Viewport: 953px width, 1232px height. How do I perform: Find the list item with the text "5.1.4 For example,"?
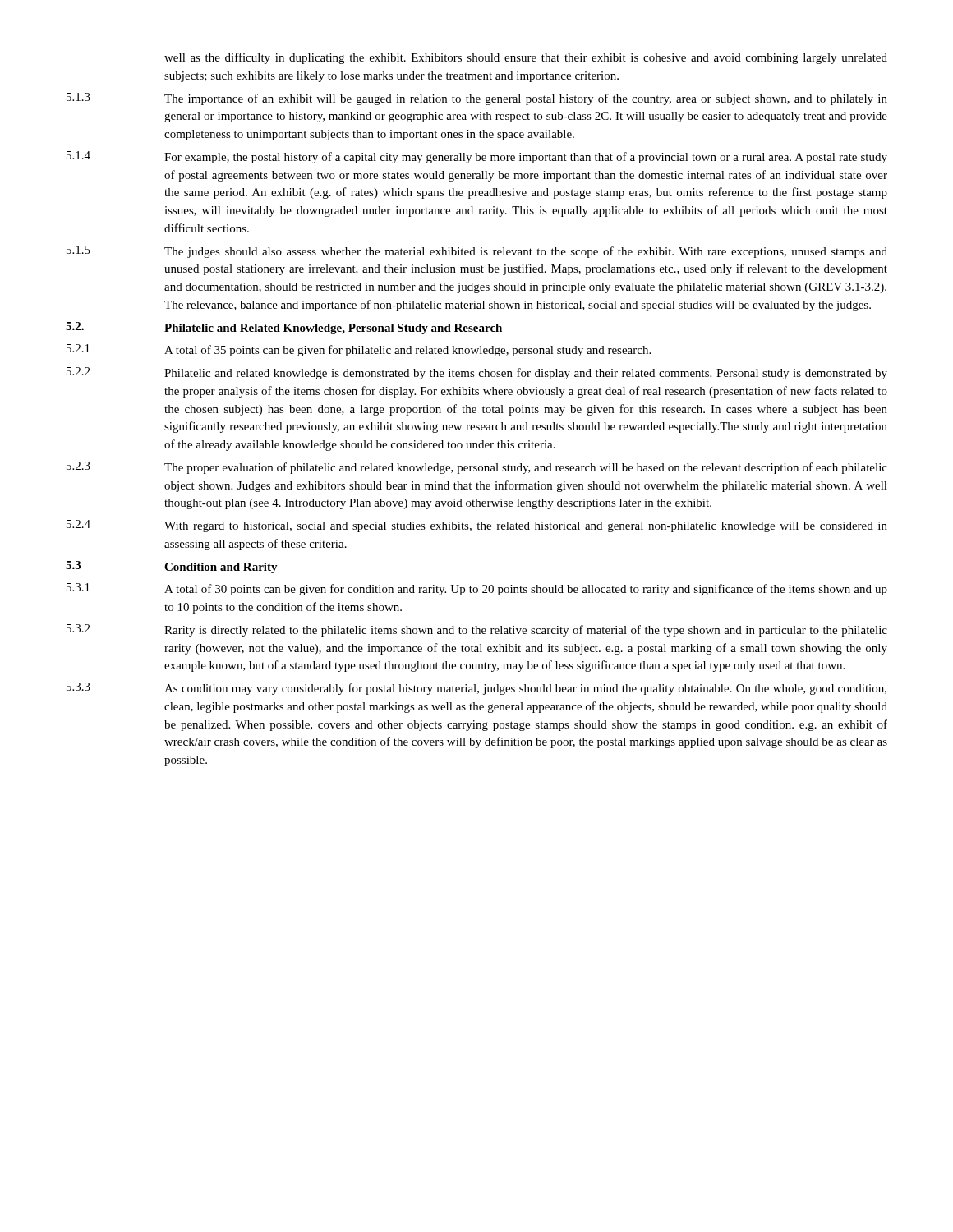point(476,193)
